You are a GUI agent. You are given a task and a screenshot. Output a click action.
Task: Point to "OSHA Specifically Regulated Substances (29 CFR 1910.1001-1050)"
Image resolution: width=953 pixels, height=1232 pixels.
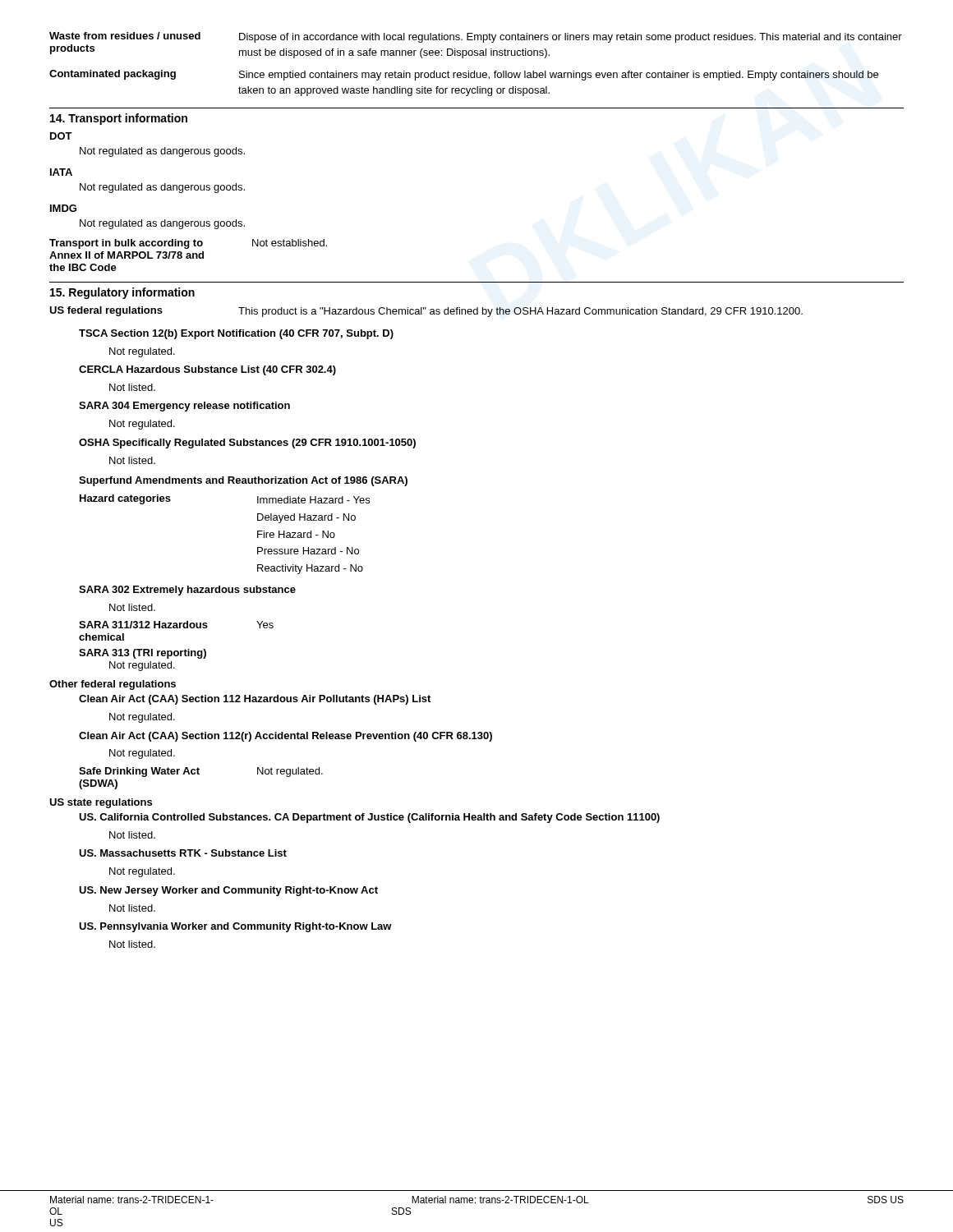pyautogui.click(x=248, y=442)
